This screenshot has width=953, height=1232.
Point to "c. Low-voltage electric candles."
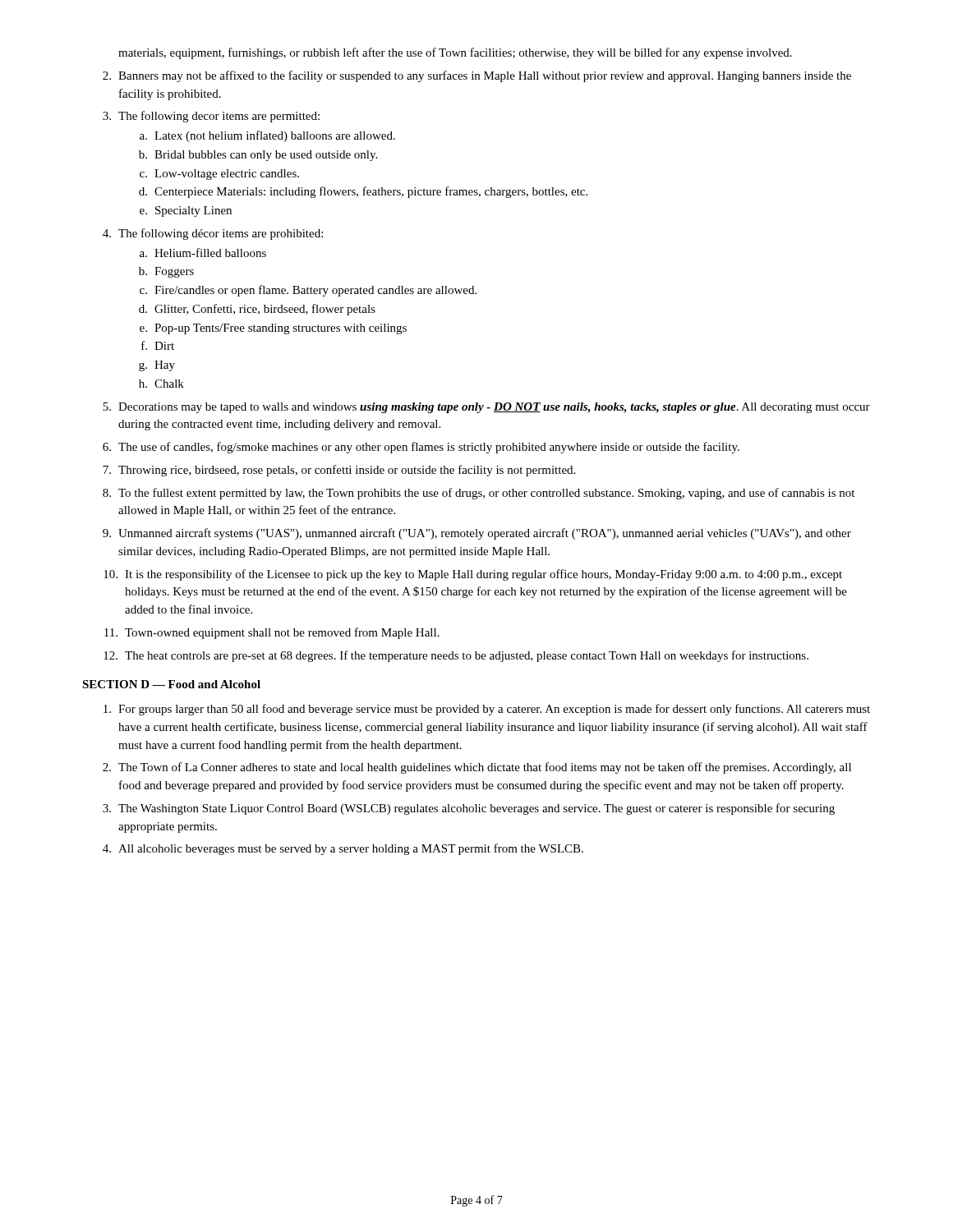[219, 175]
